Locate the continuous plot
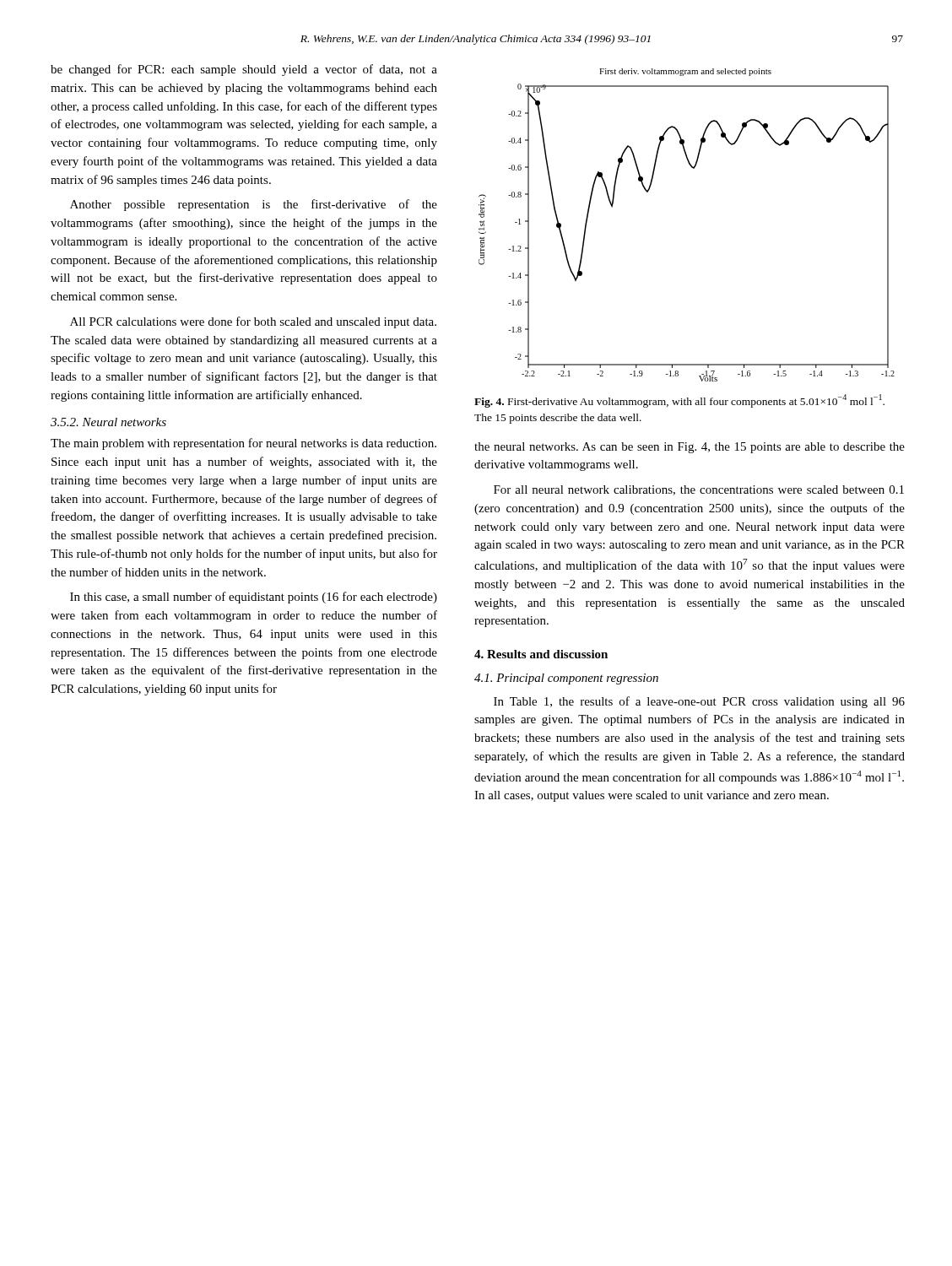This screenshot has height=1266, width=952. (x=685, y=225)
